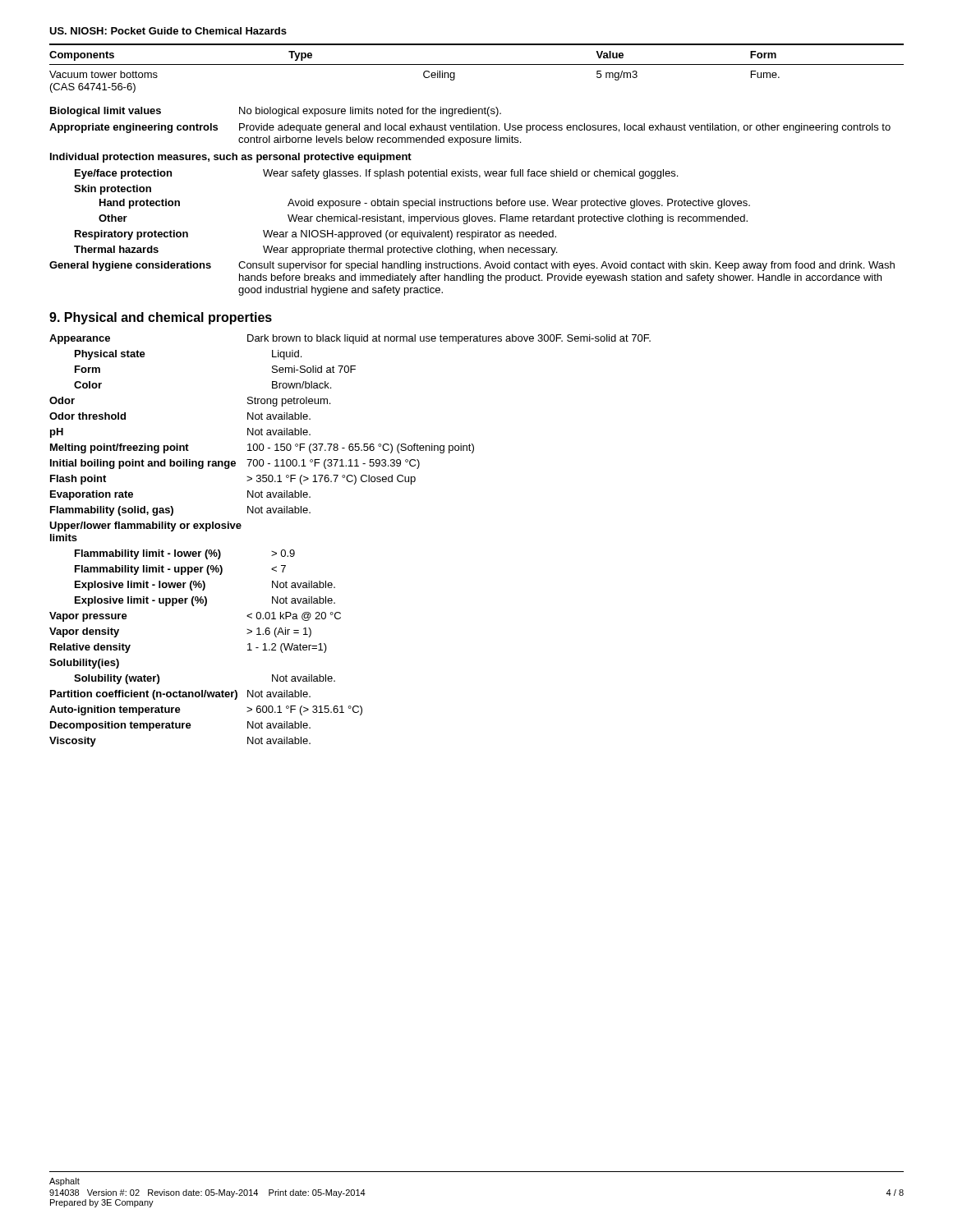Click the passage that begins "Biological limit values No biological exposure limits"
The width and height of the screenshot is (953, 1232).
click(x=476, y=111)
